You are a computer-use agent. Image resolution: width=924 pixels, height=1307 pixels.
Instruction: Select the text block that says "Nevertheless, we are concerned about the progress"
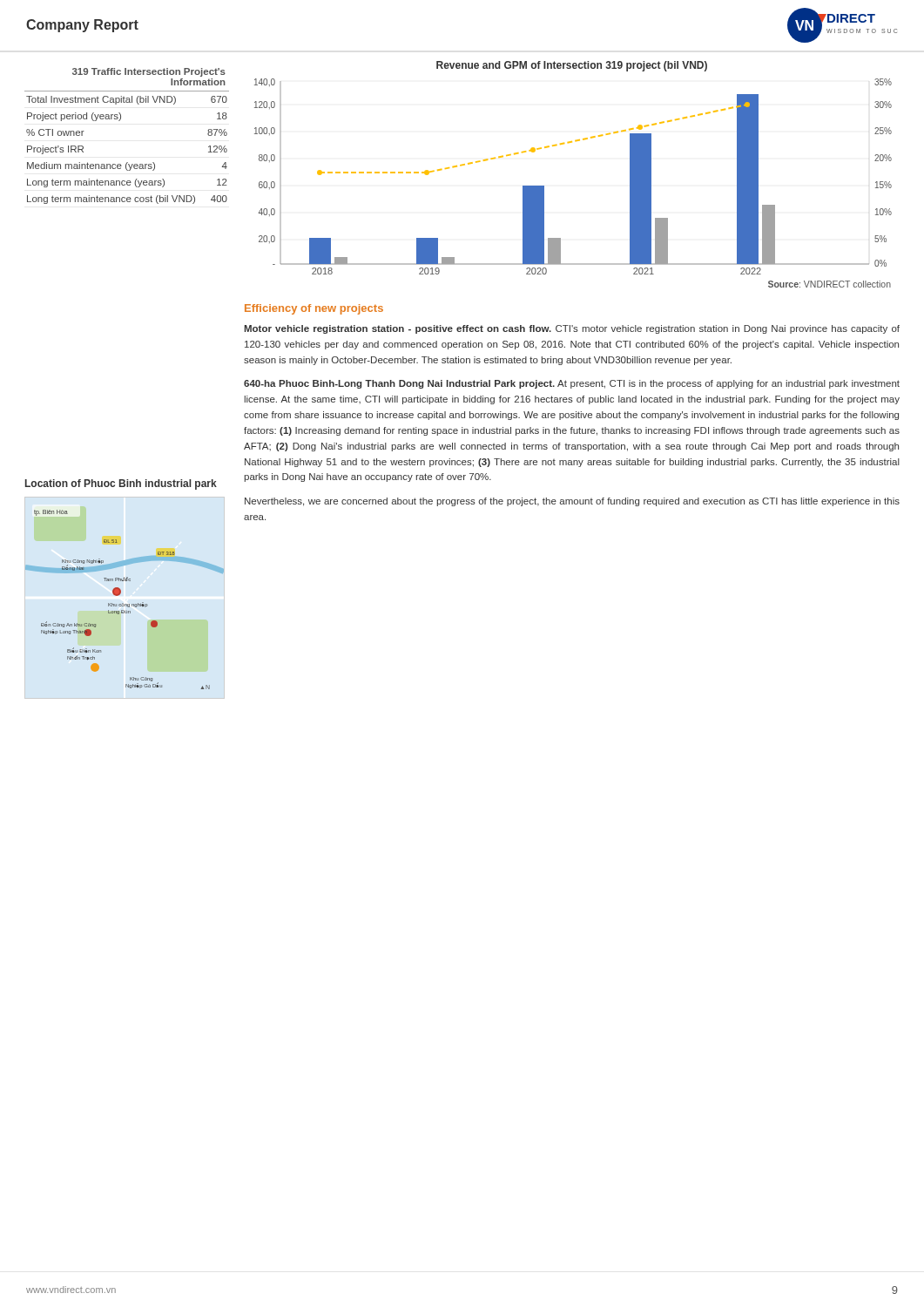pyautogui.click(x=572, y=509)
